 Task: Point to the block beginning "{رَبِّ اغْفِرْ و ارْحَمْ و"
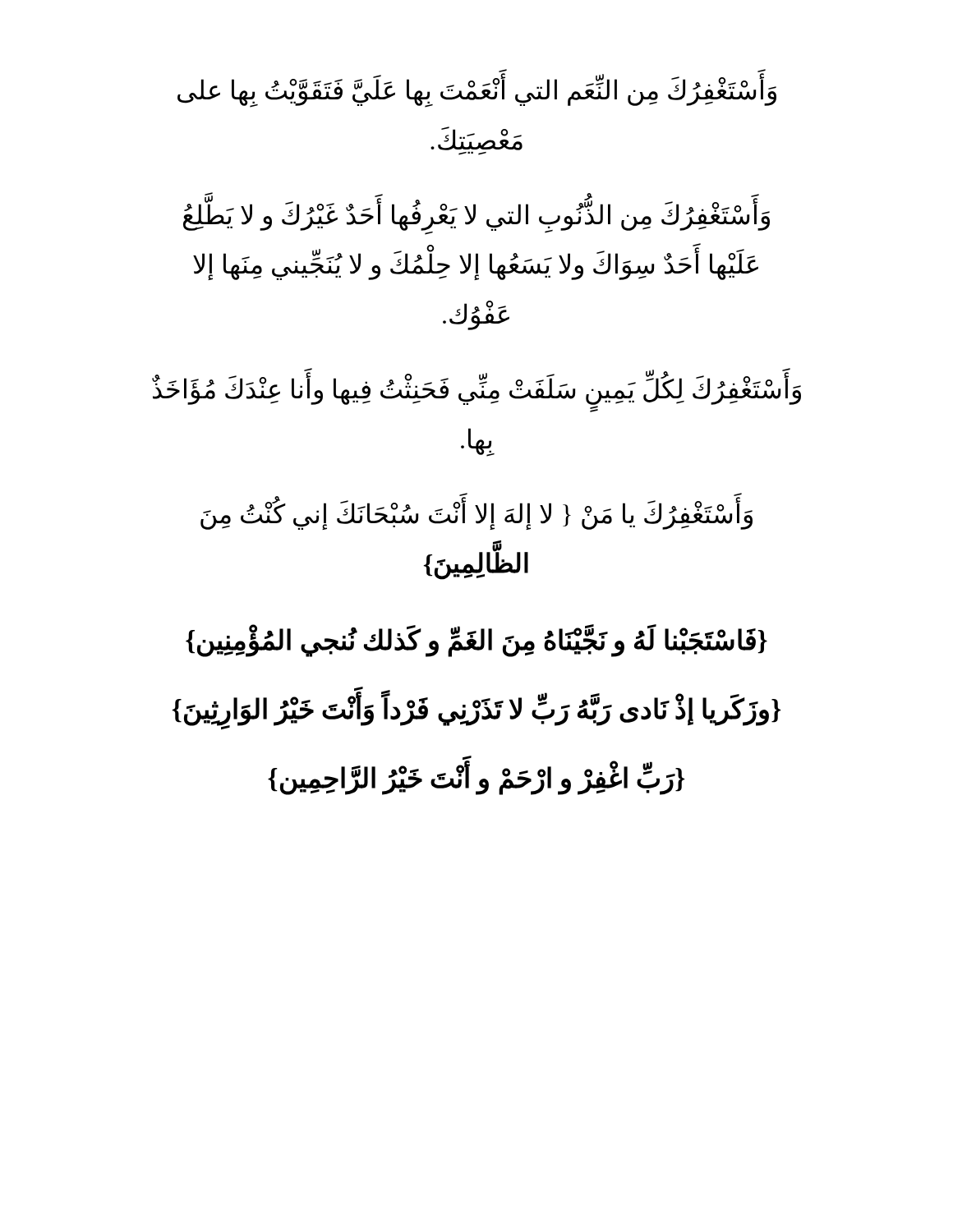(476, 779)
